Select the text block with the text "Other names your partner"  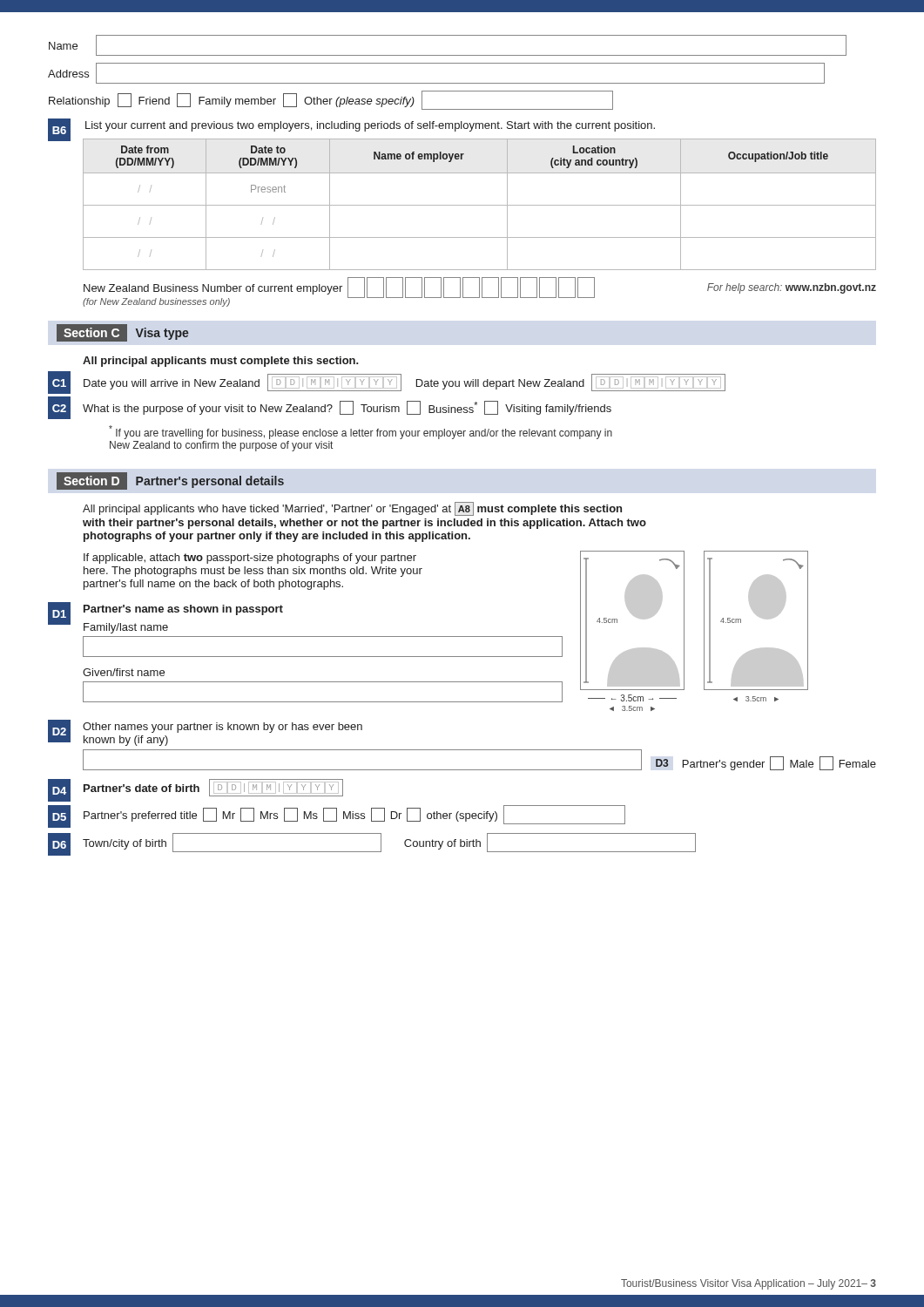pos(223,733)
